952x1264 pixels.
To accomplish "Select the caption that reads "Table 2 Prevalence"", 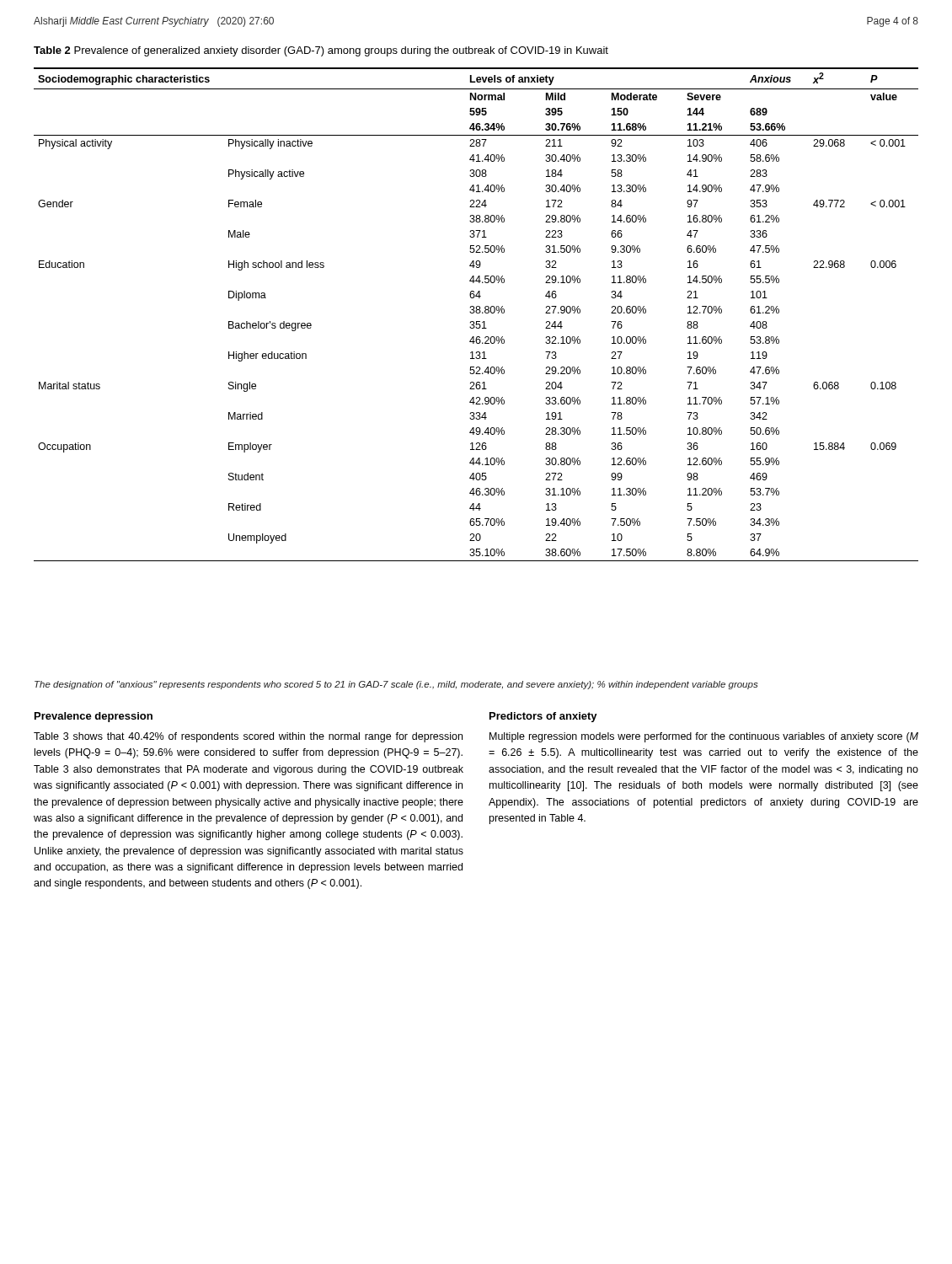I will point(321,50).
